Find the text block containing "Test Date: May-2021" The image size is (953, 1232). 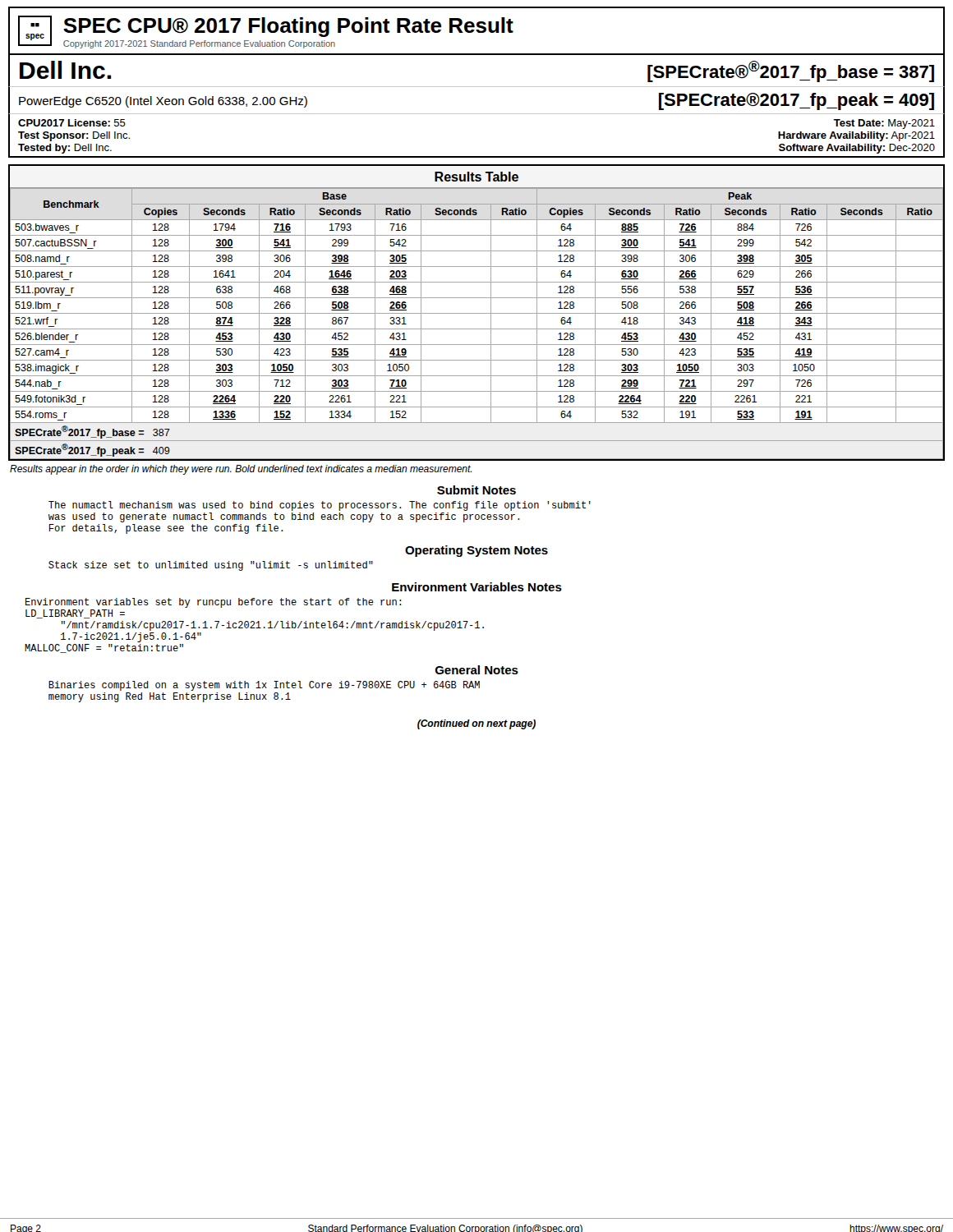pos(856,135)
